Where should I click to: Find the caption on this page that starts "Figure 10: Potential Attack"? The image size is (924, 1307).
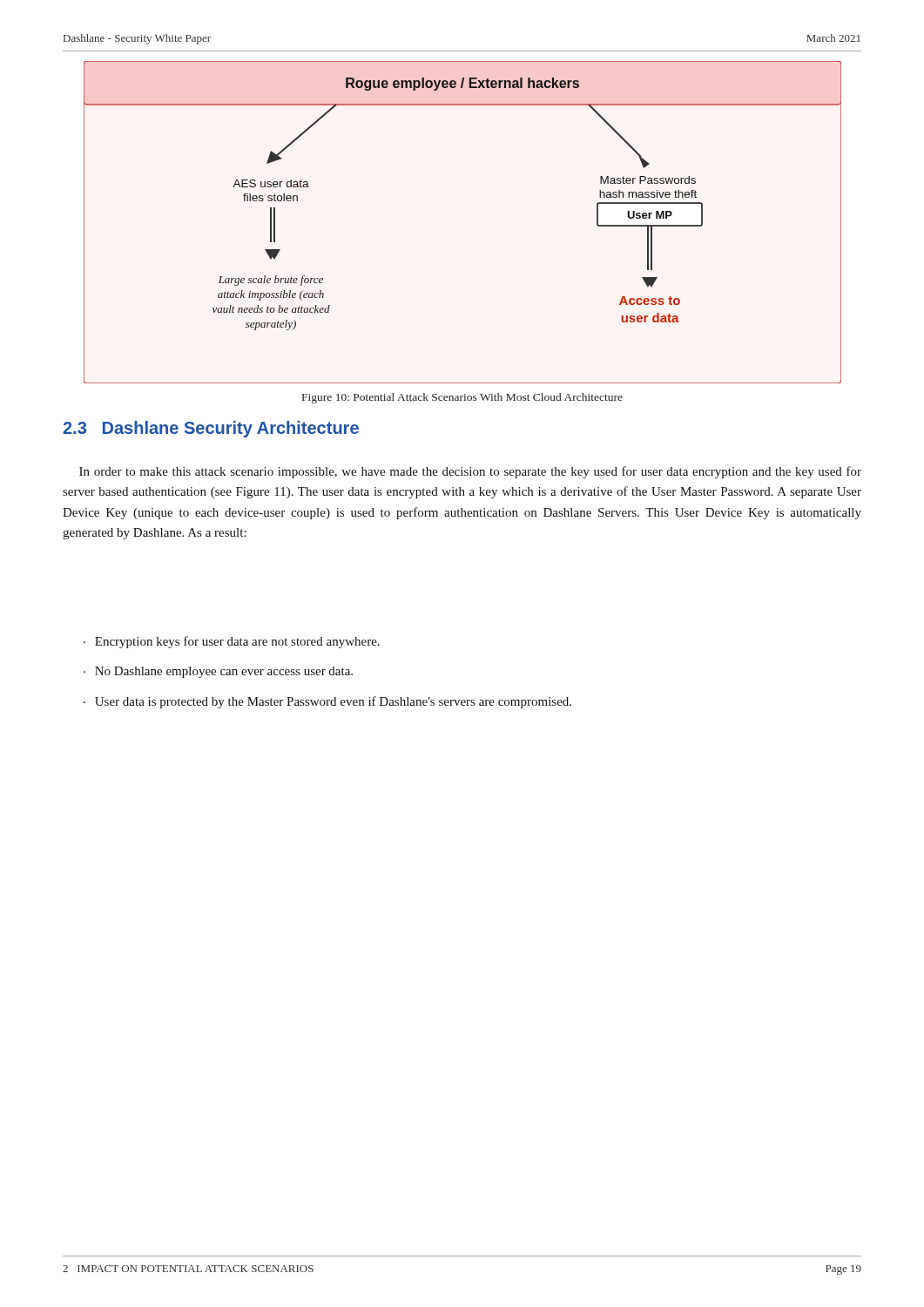[x=462, y=397]
